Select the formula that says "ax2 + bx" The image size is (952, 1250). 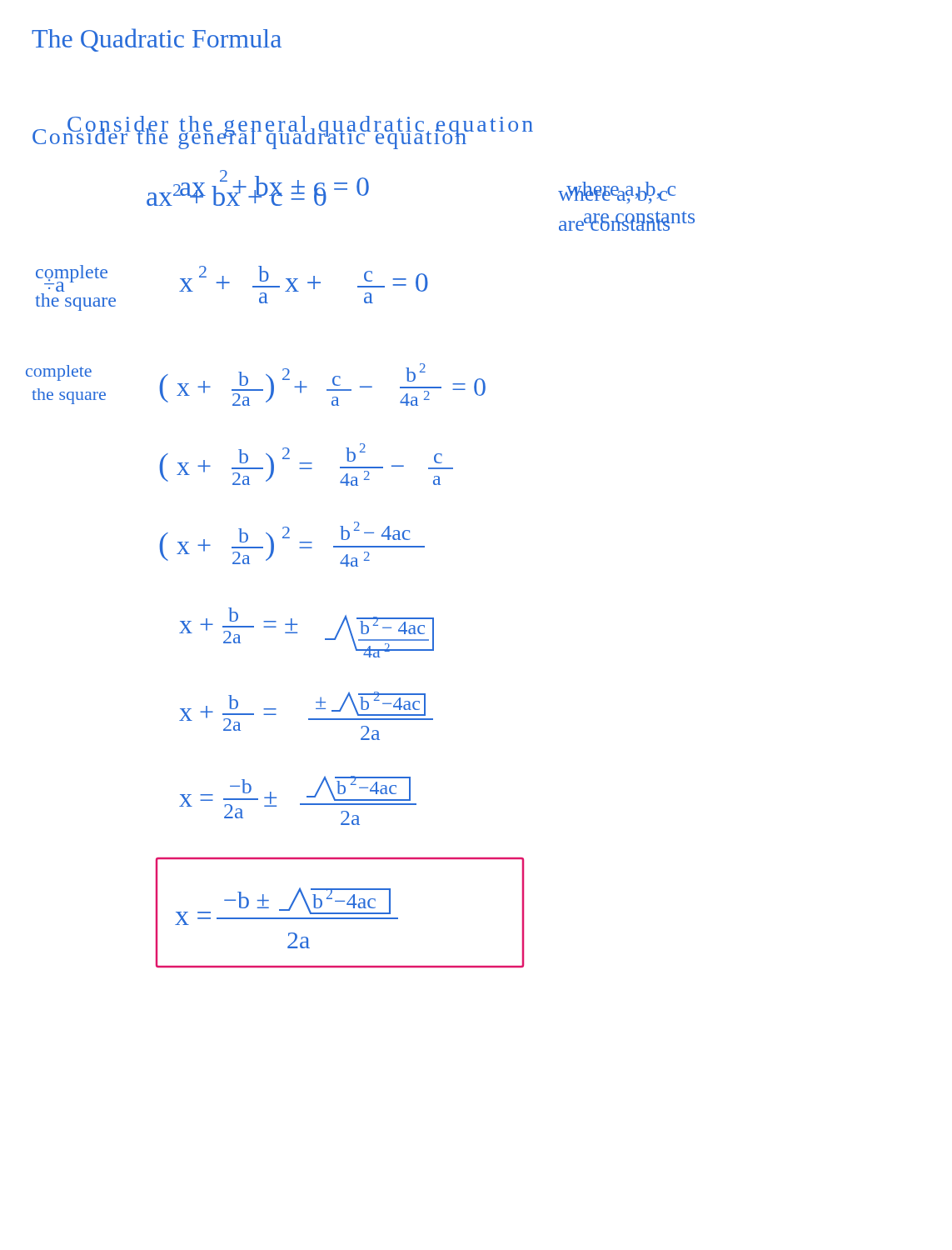(x=236, y=196)
